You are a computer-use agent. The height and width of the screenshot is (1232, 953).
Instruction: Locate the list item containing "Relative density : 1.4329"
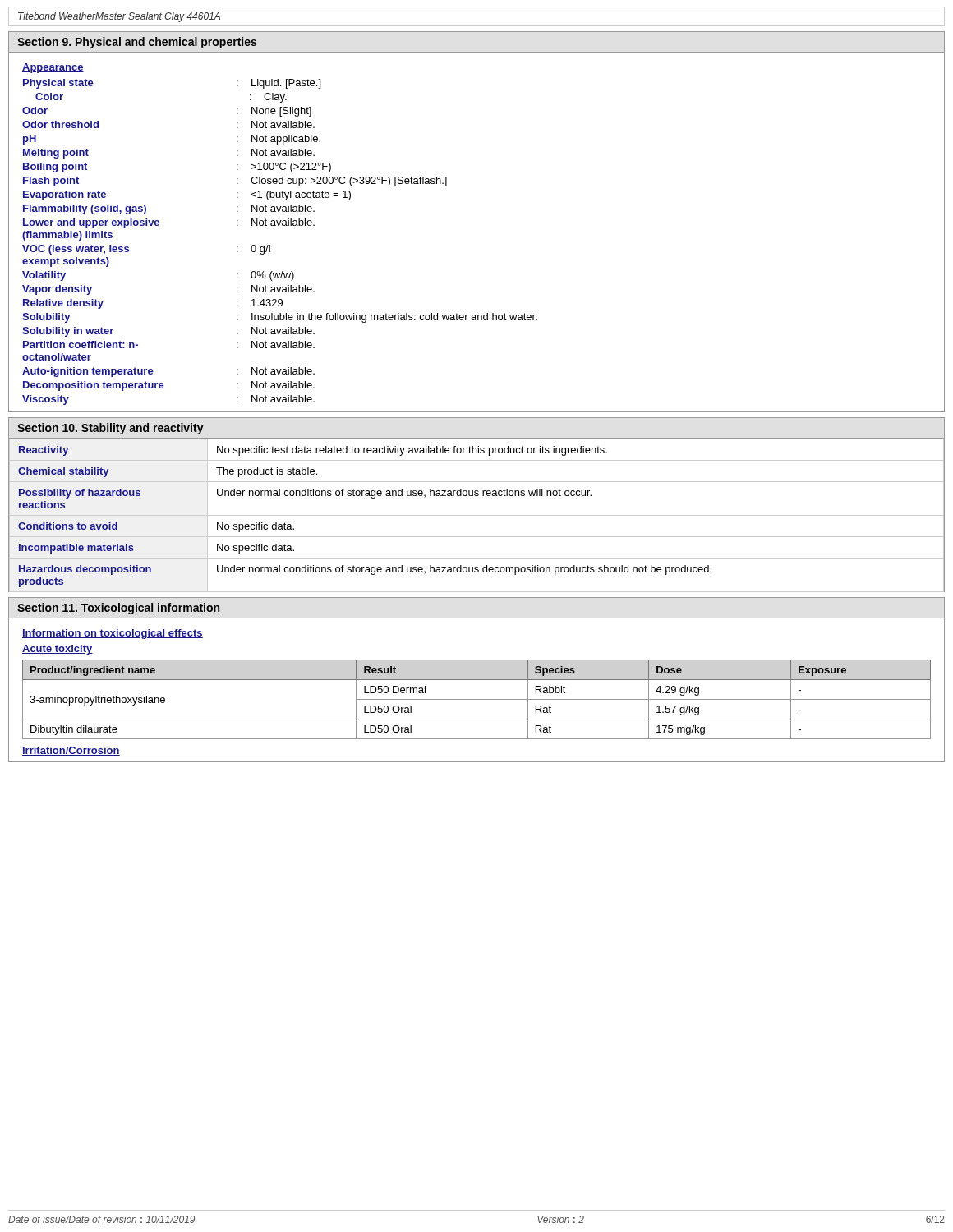coord(70,303)
